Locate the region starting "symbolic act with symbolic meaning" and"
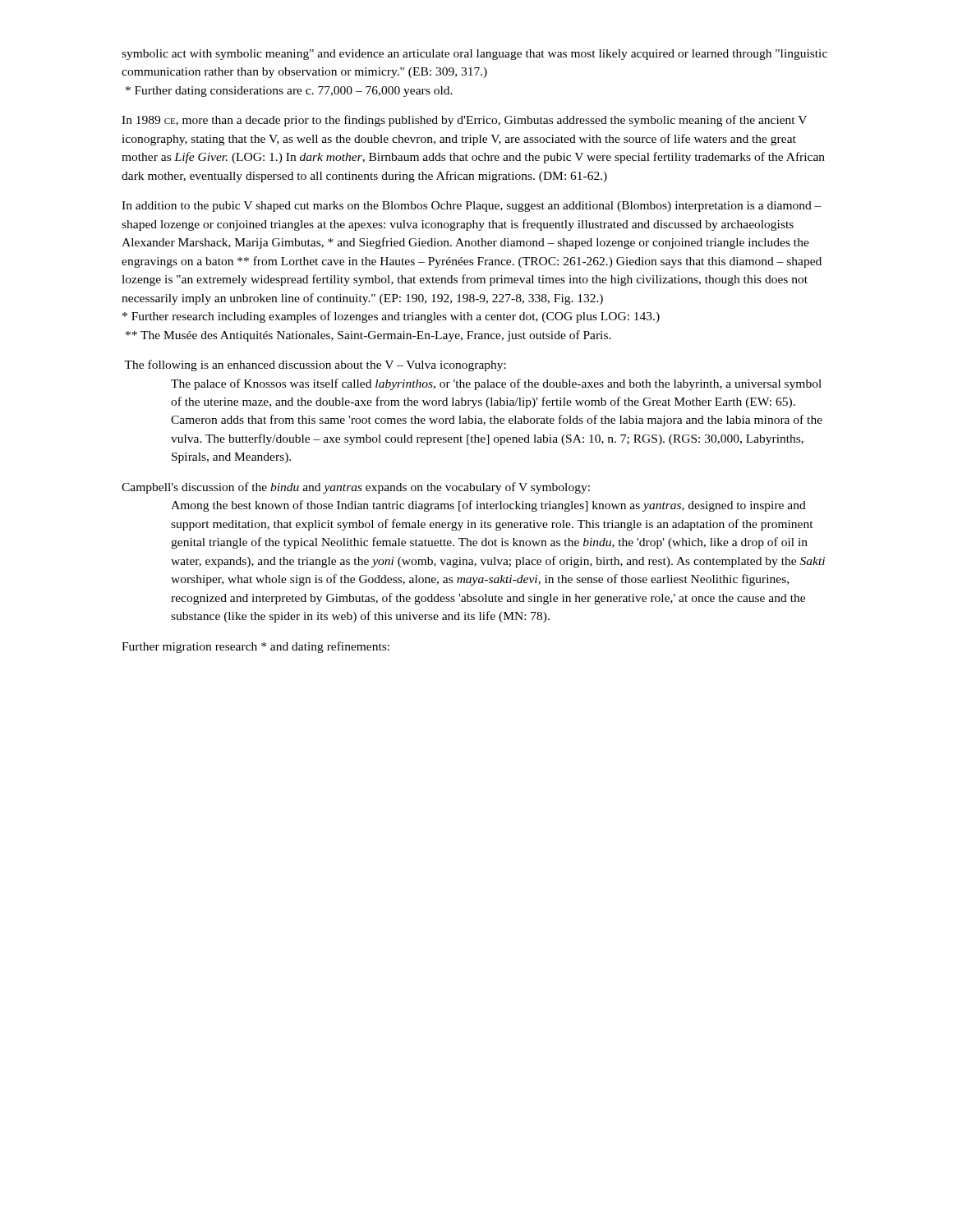Screen dimensions: 1232x953 475,71
